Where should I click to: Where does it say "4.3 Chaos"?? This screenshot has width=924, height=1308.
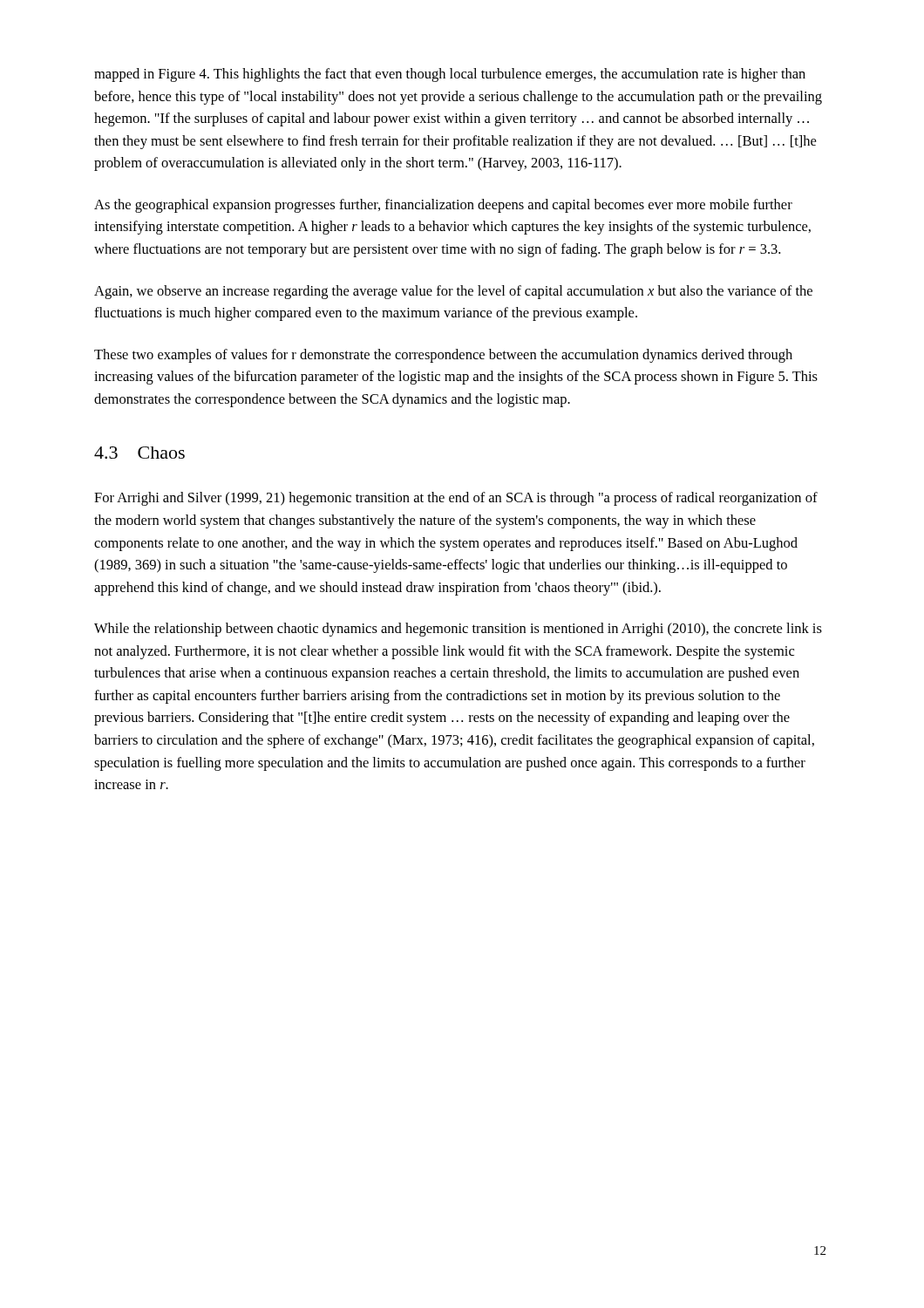tap(140, 452)
